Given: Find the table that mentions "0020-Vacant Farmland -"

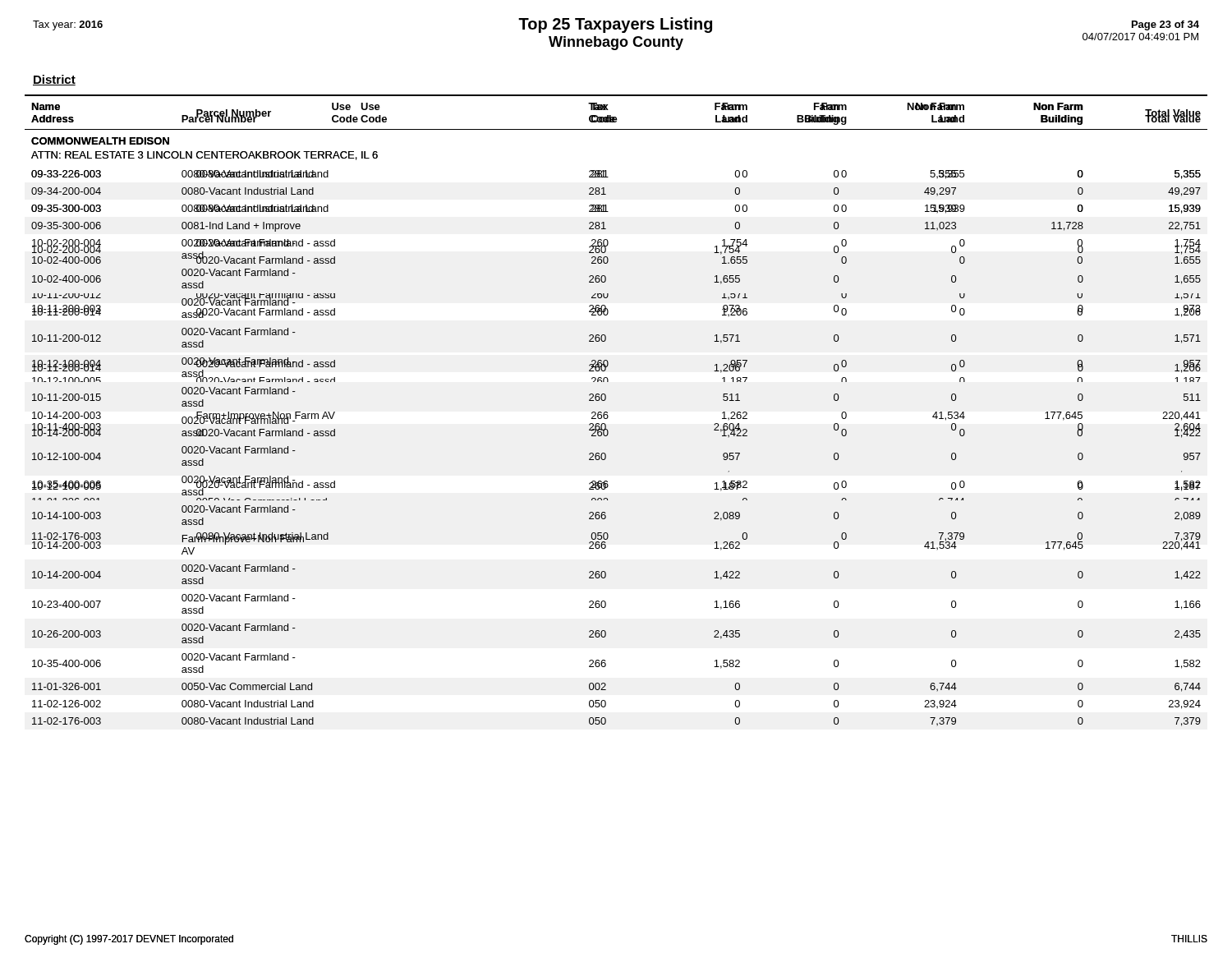Looking at the screenshot, I should (616, 412).
